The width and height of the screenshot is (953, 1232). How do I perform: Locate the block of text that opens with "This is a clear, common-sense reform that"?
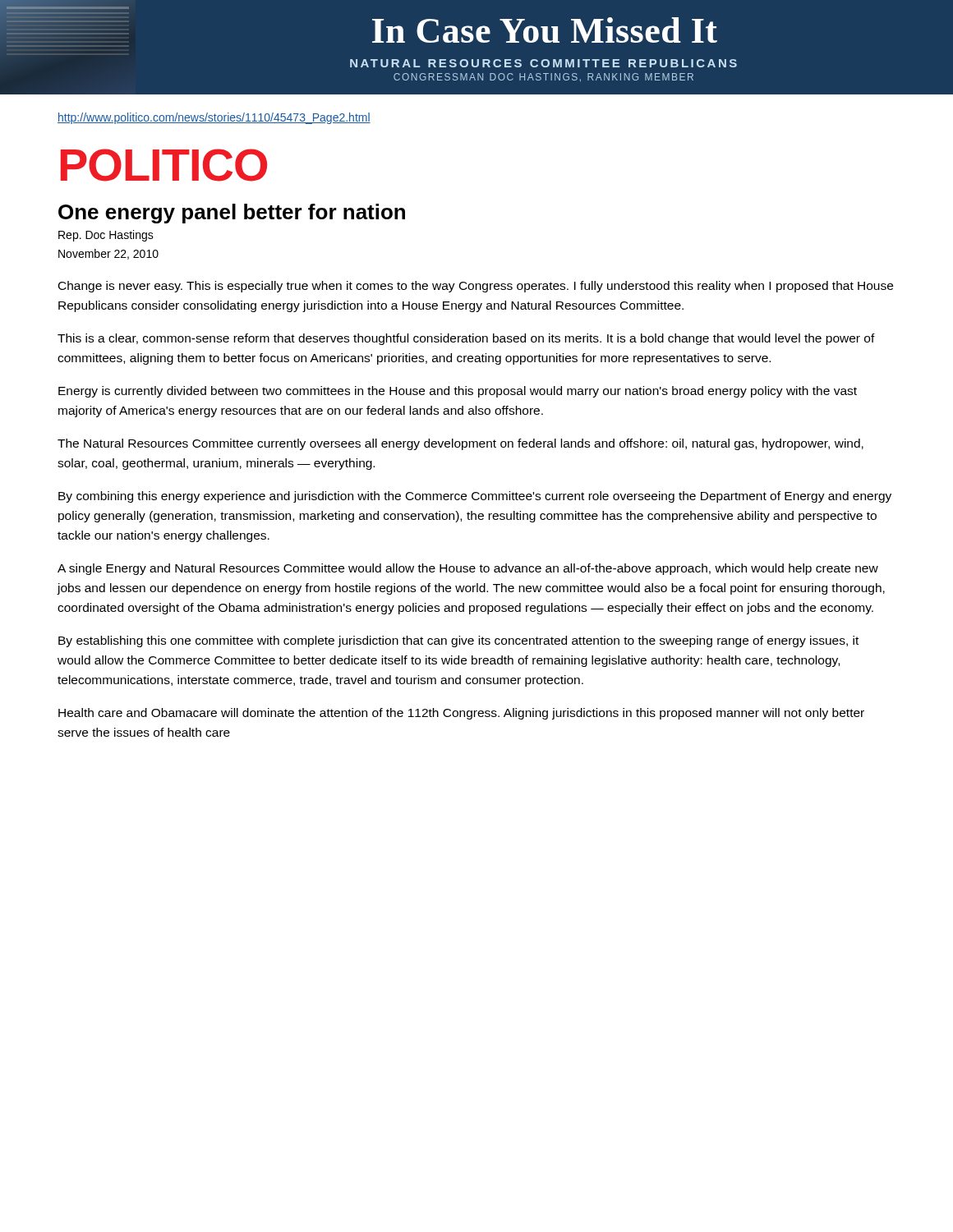click(476, 348)
